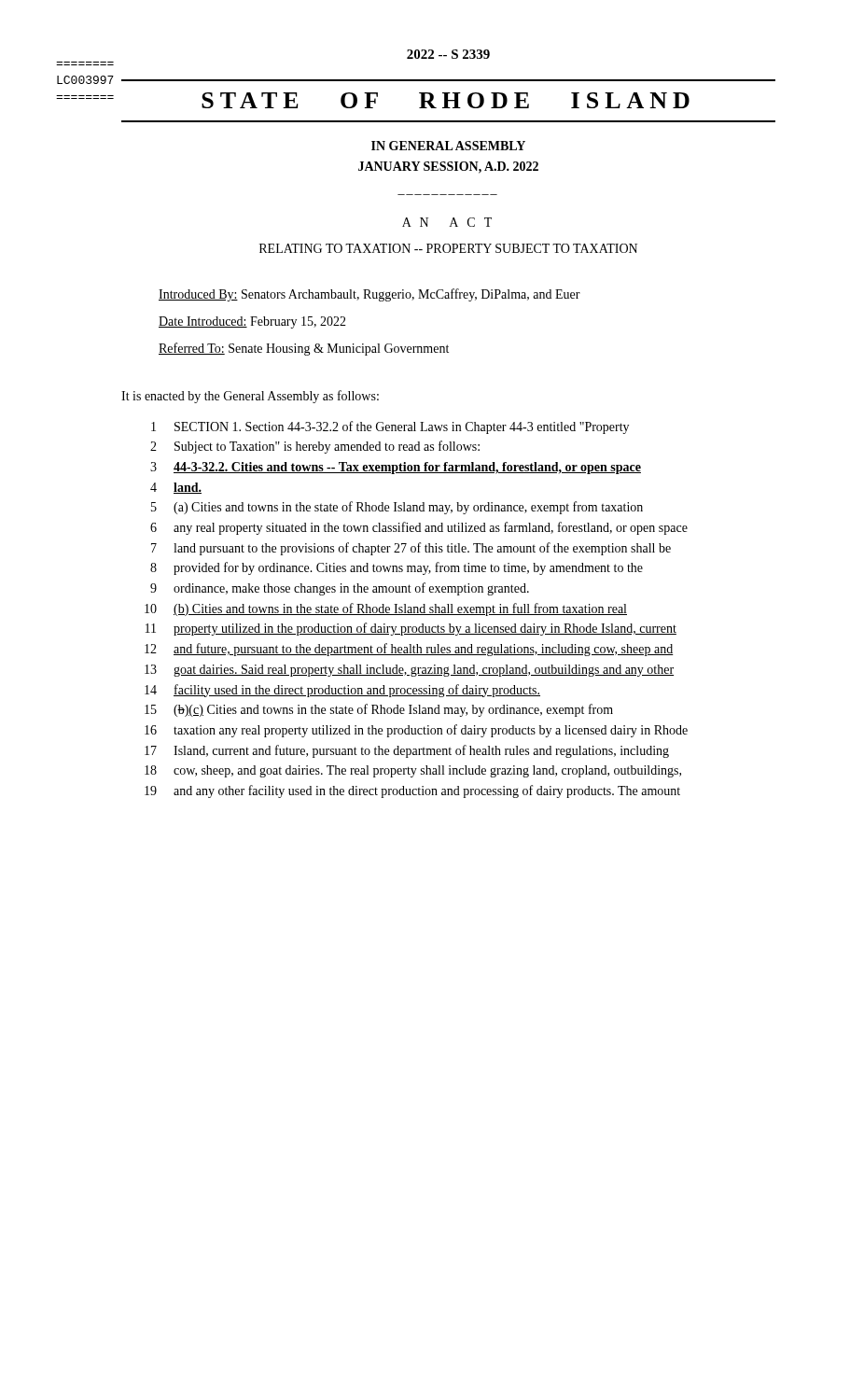The height and width of the screenshot is (1400, 850).
Task: Select the element starting "11 property utilized in the"
Action: [448, 629]
